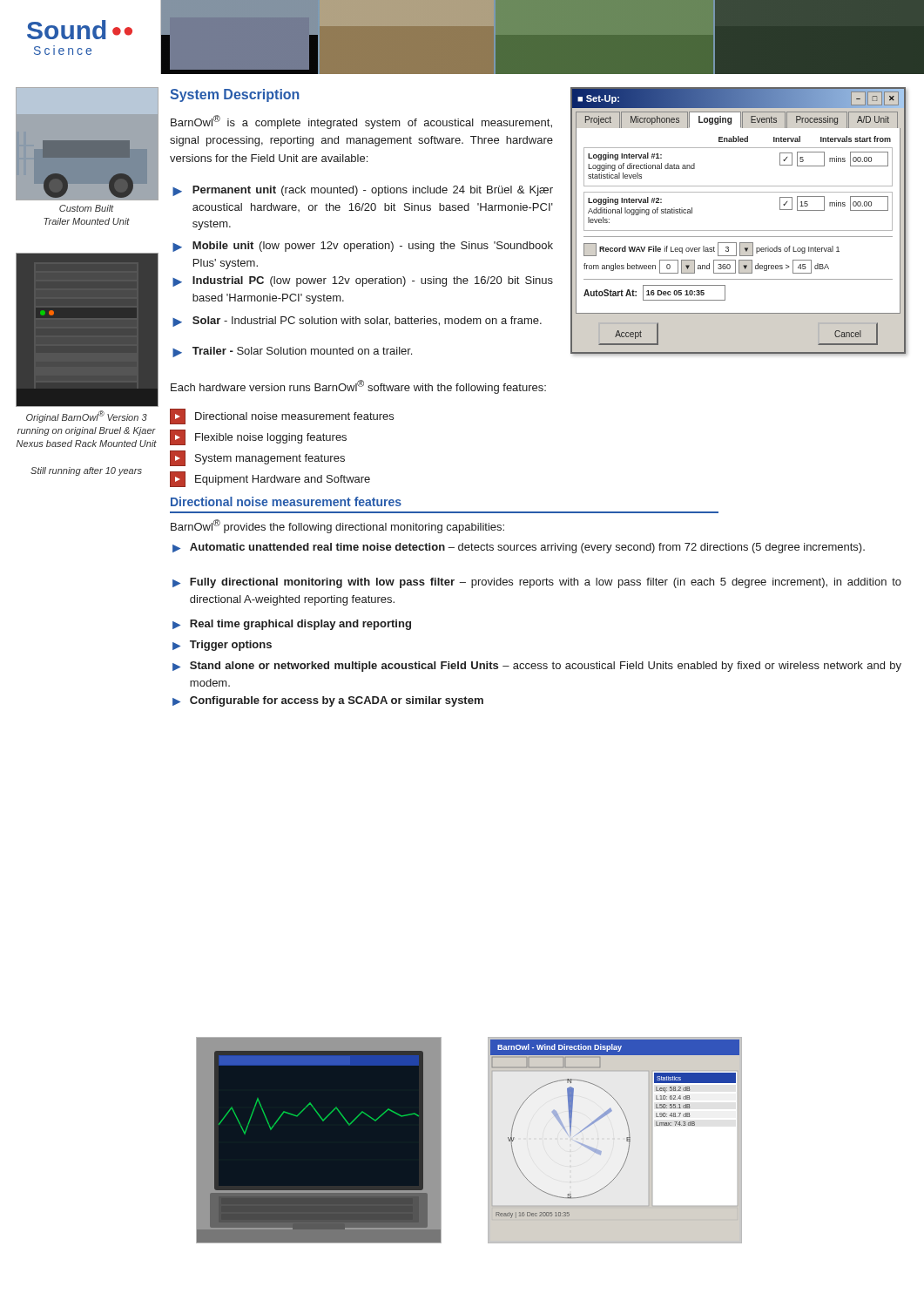The width and height of the screenshot is (924, 1307).
Task: Locate the text block with the text "Each hardware version runs BarnOwl® software with"
Action: [x=358, y=386]
